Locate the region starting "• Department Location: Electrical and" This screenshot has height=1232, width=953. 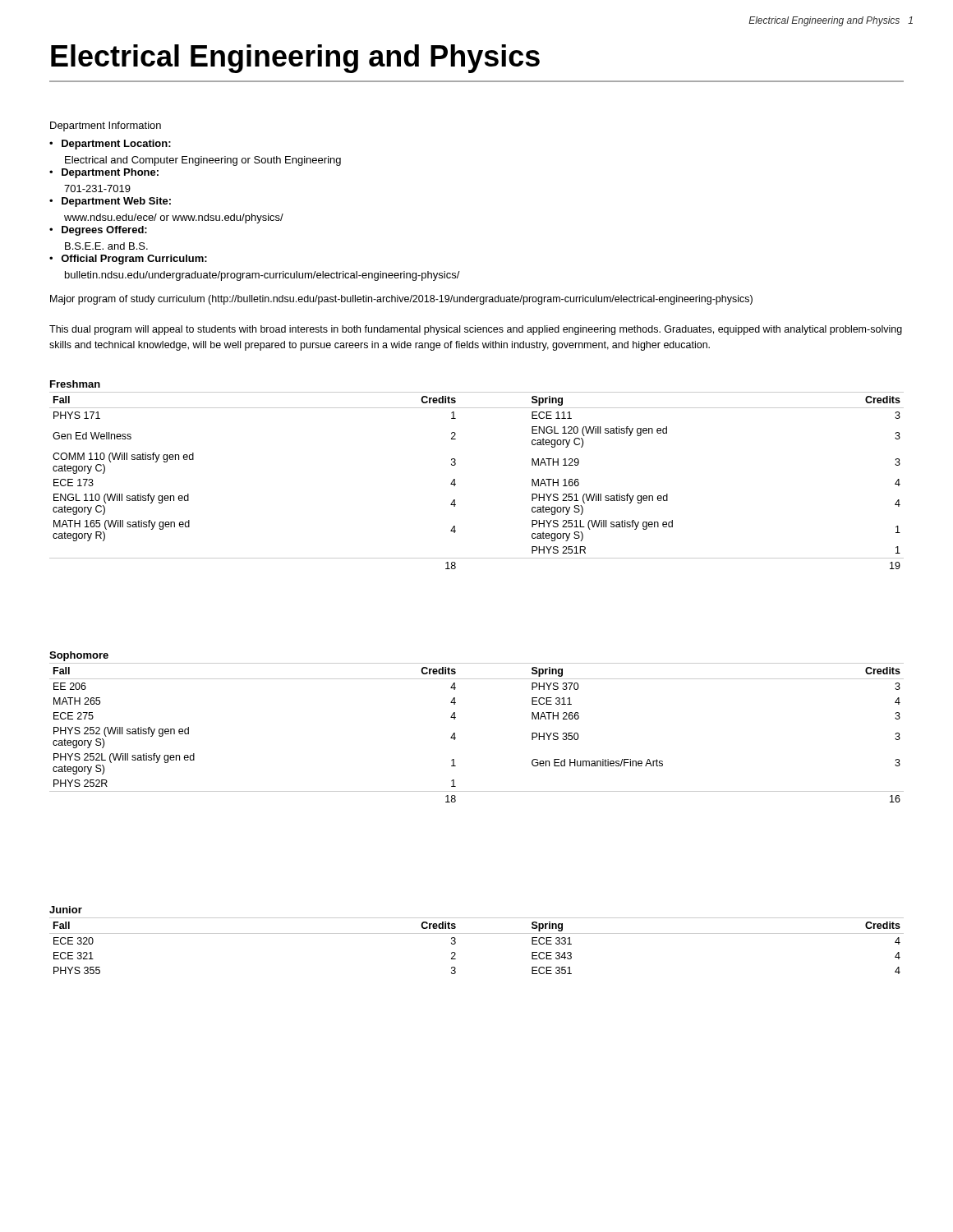pyautogui.click(x=195, y=151)
